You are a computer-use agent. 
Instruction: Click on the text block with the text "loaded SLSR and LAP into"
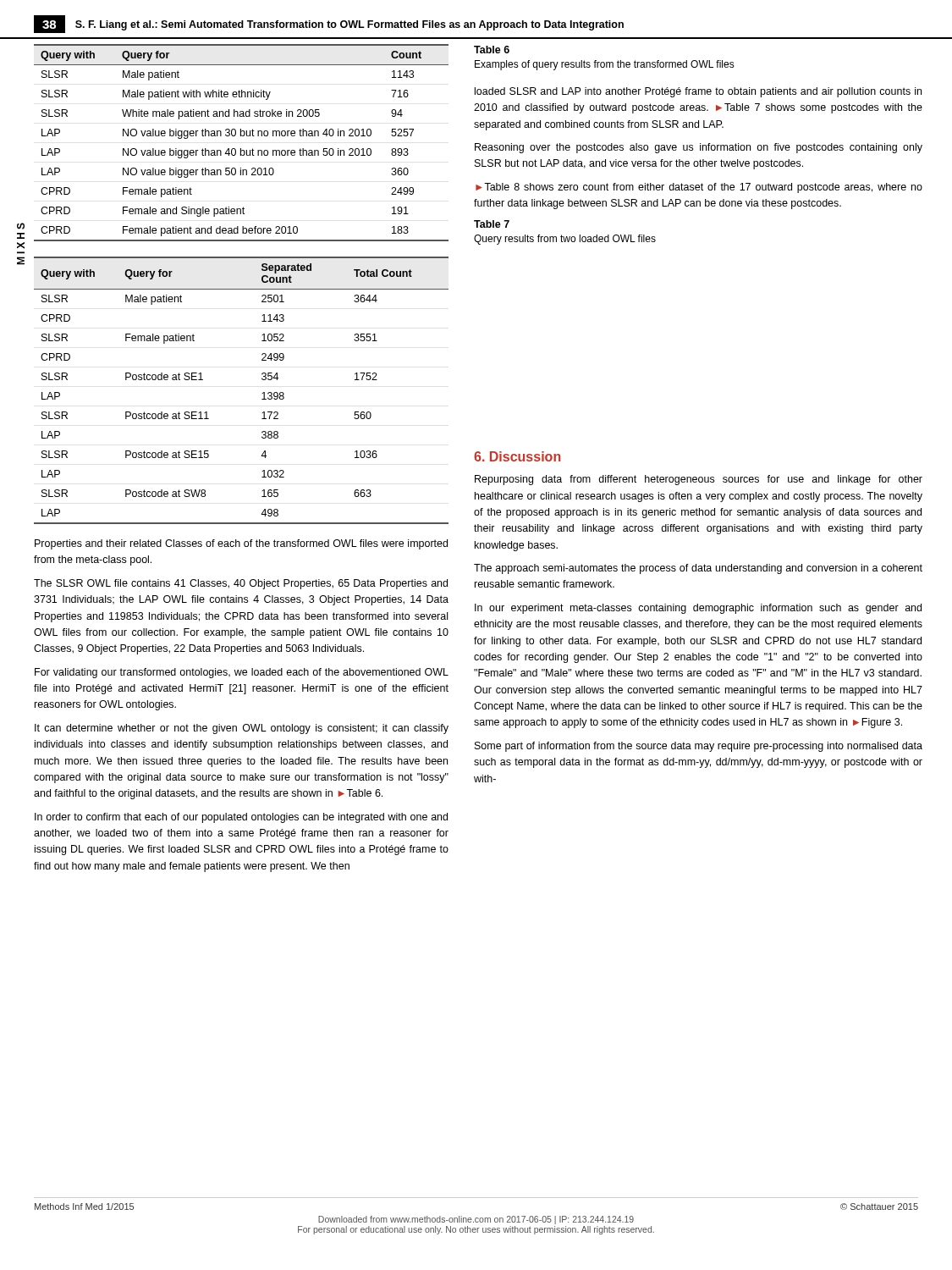(698, 108)
